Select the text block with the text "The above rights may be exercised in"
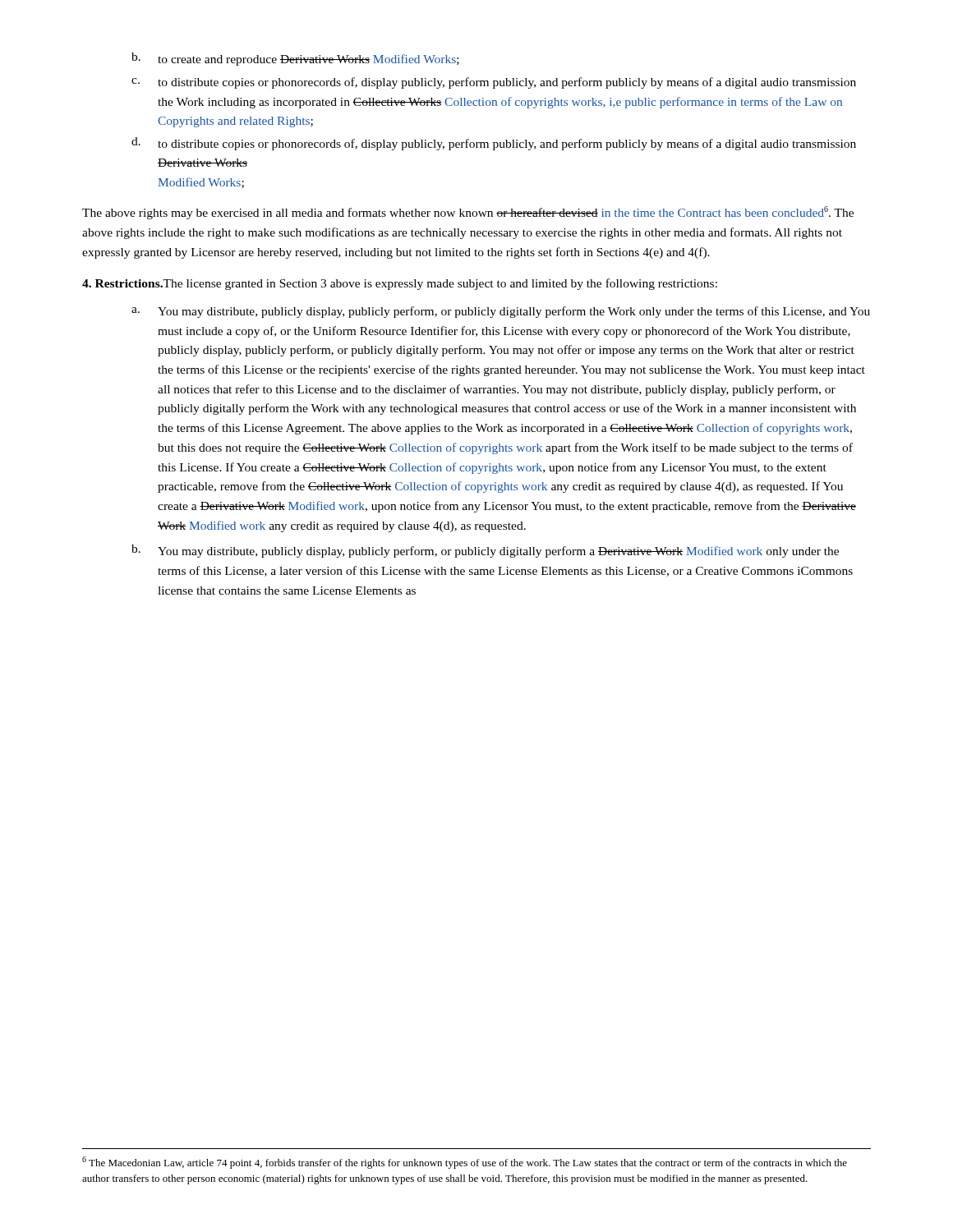This screenshot has width=953, height=1232. (x=468, y=231)
